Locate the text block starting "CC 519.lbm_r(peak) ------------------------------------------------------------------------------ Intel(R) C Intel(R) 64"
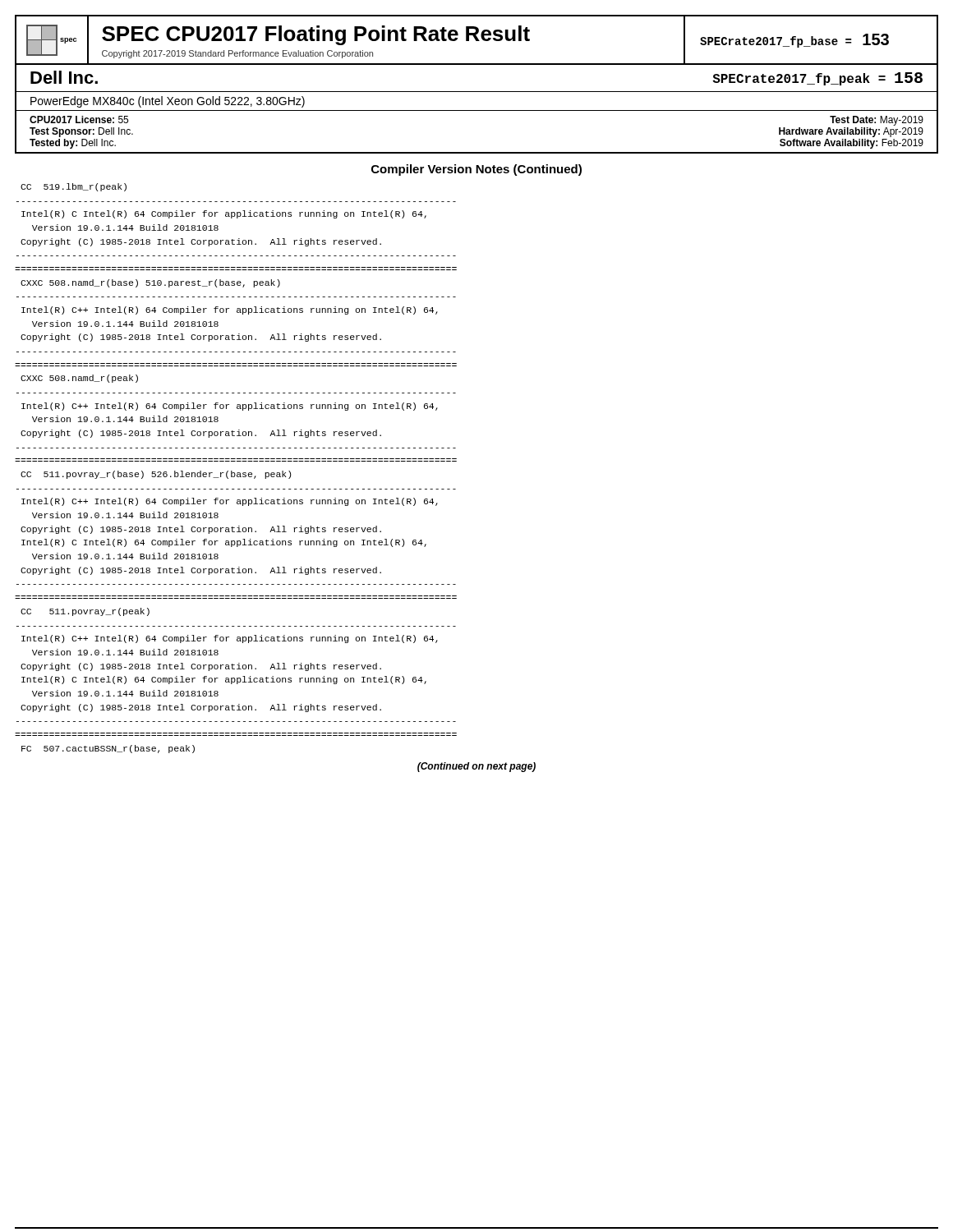953x1232 pixels. pos(74,187)
